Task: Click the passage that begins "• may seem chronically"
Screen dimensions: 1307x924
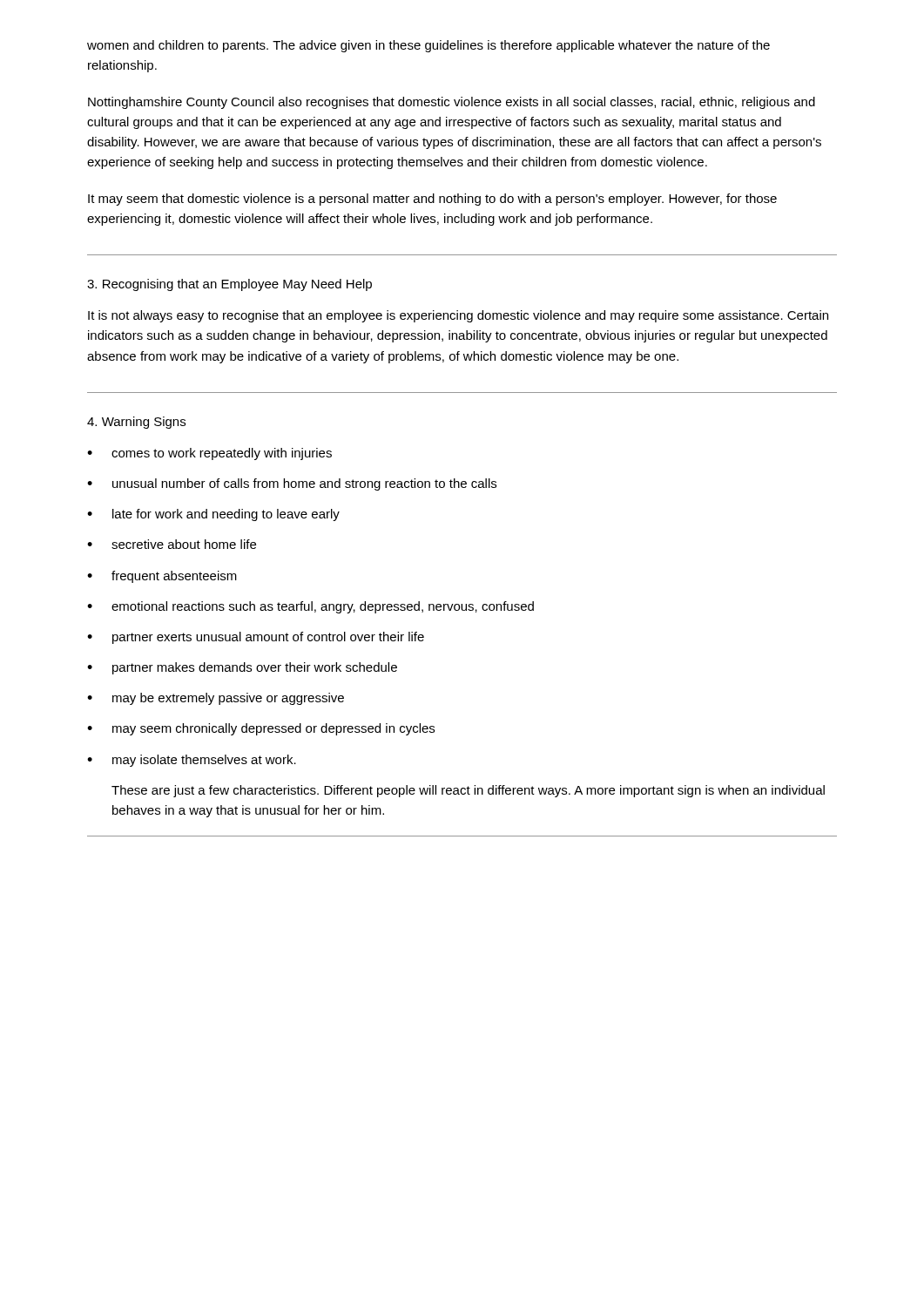Action: coord(261,729)
